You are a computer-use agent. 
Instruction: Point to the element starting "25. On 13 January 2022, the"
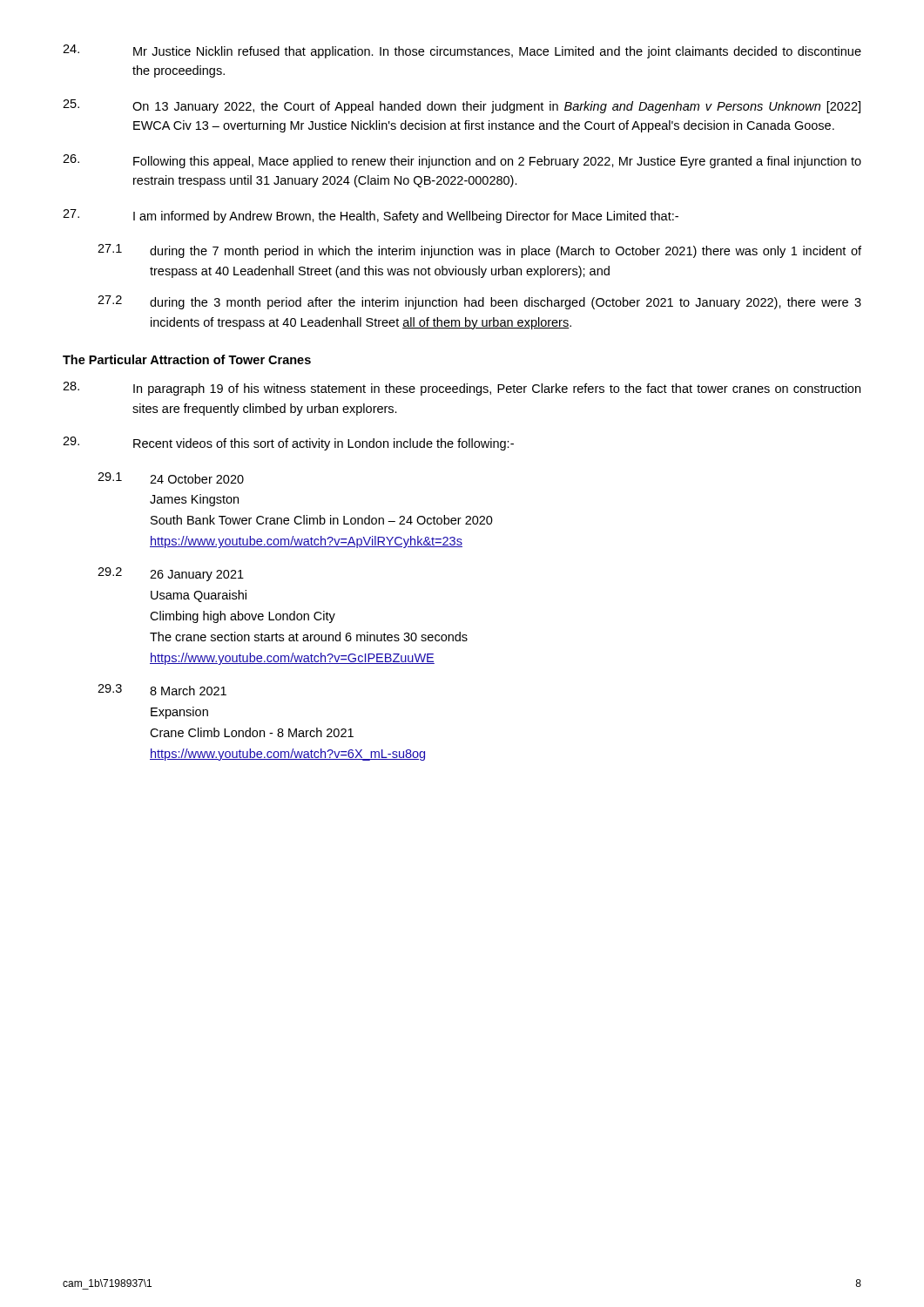click(x=462, y=116)
